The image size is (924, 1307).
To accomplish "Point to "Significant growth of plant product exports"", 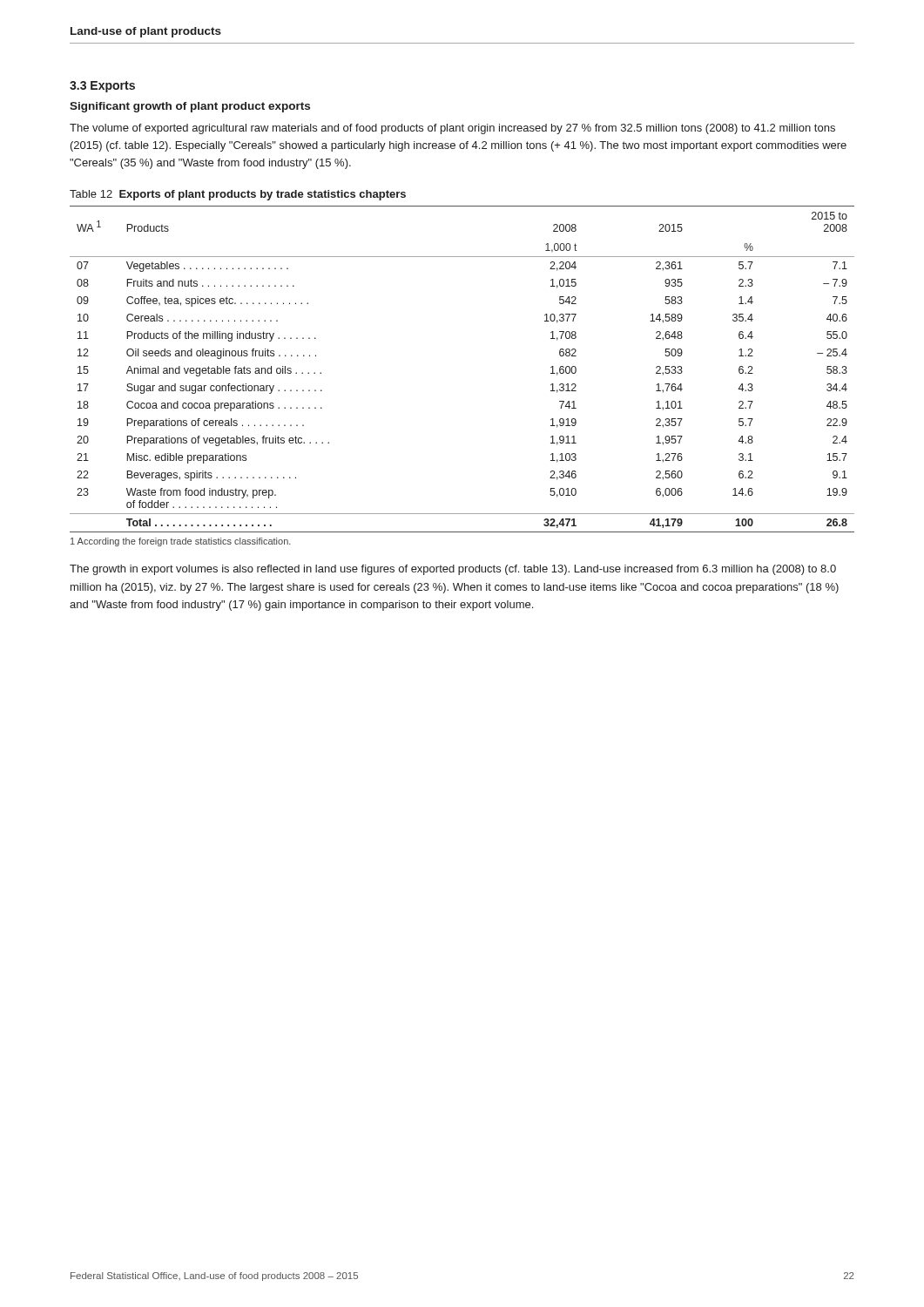I will (190, 106).
